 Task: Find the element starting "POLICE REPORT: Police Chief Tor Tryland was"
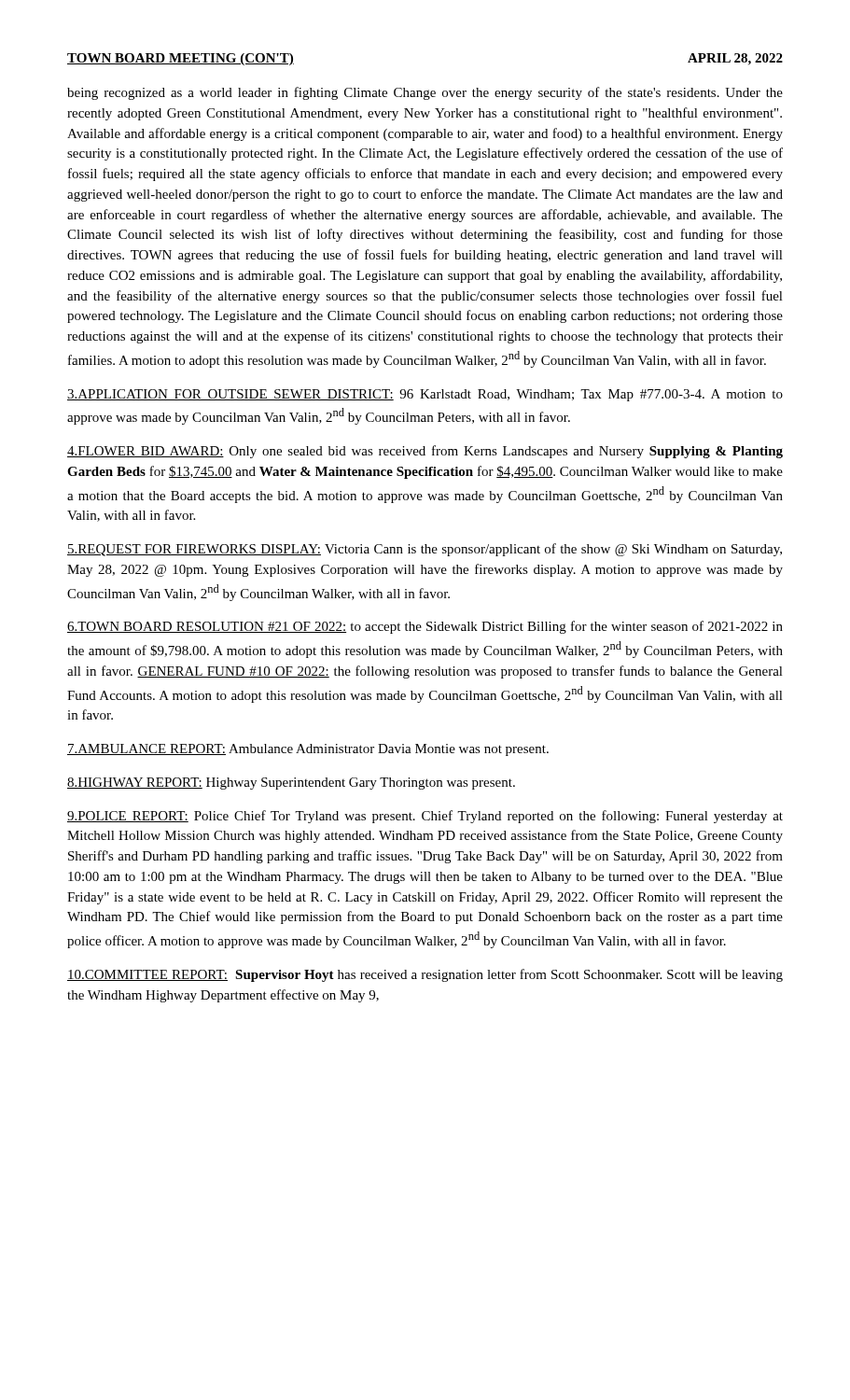425,878
